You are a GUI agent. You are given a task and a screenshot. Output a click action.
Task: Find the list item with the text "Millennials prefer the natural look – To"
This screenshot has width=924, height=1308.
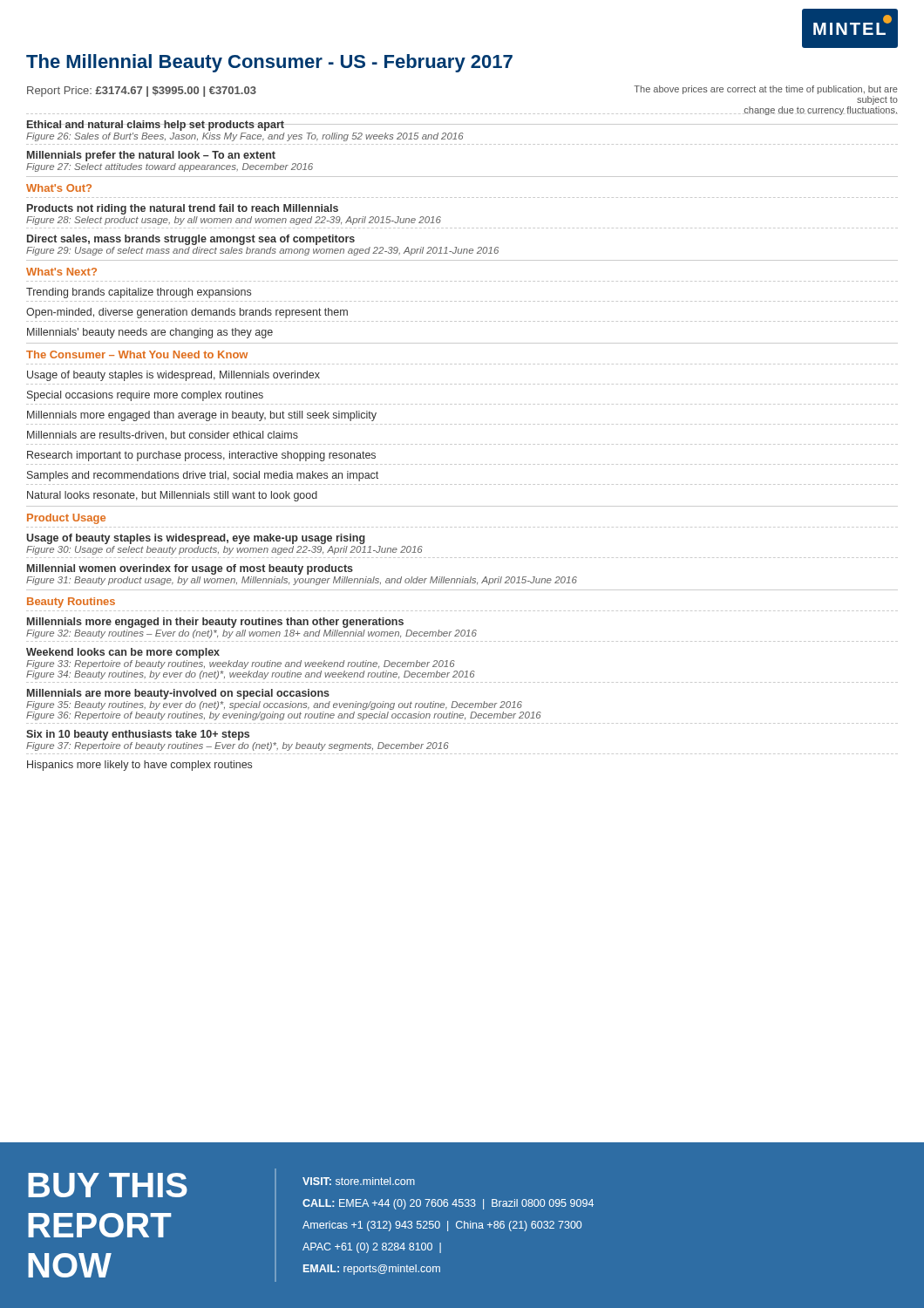pyautogui.click(x=151, y=156)
